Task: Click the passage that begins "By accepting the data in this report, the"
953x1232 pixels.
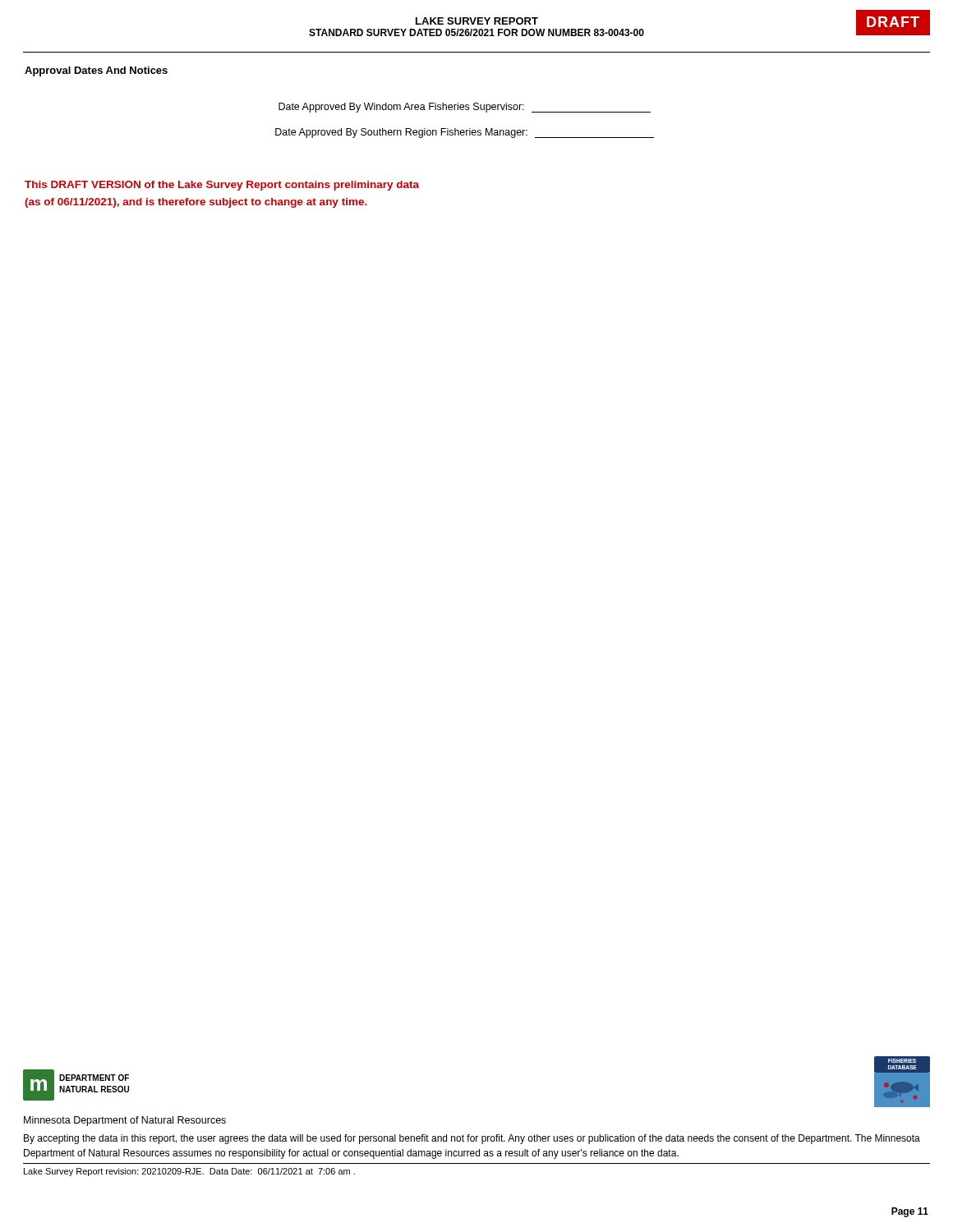Action: [471, 1146]
